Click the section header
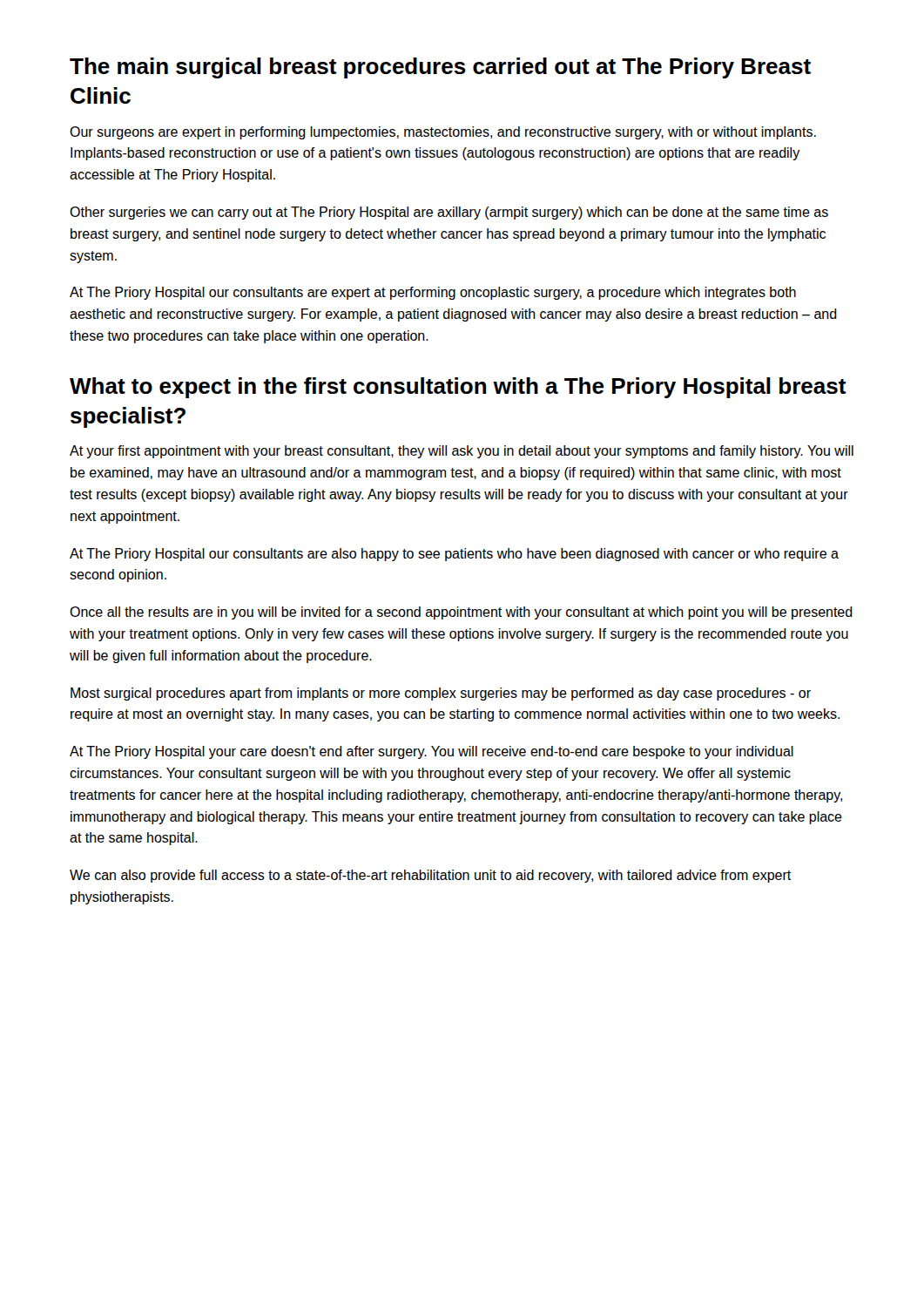 (458, 401)
